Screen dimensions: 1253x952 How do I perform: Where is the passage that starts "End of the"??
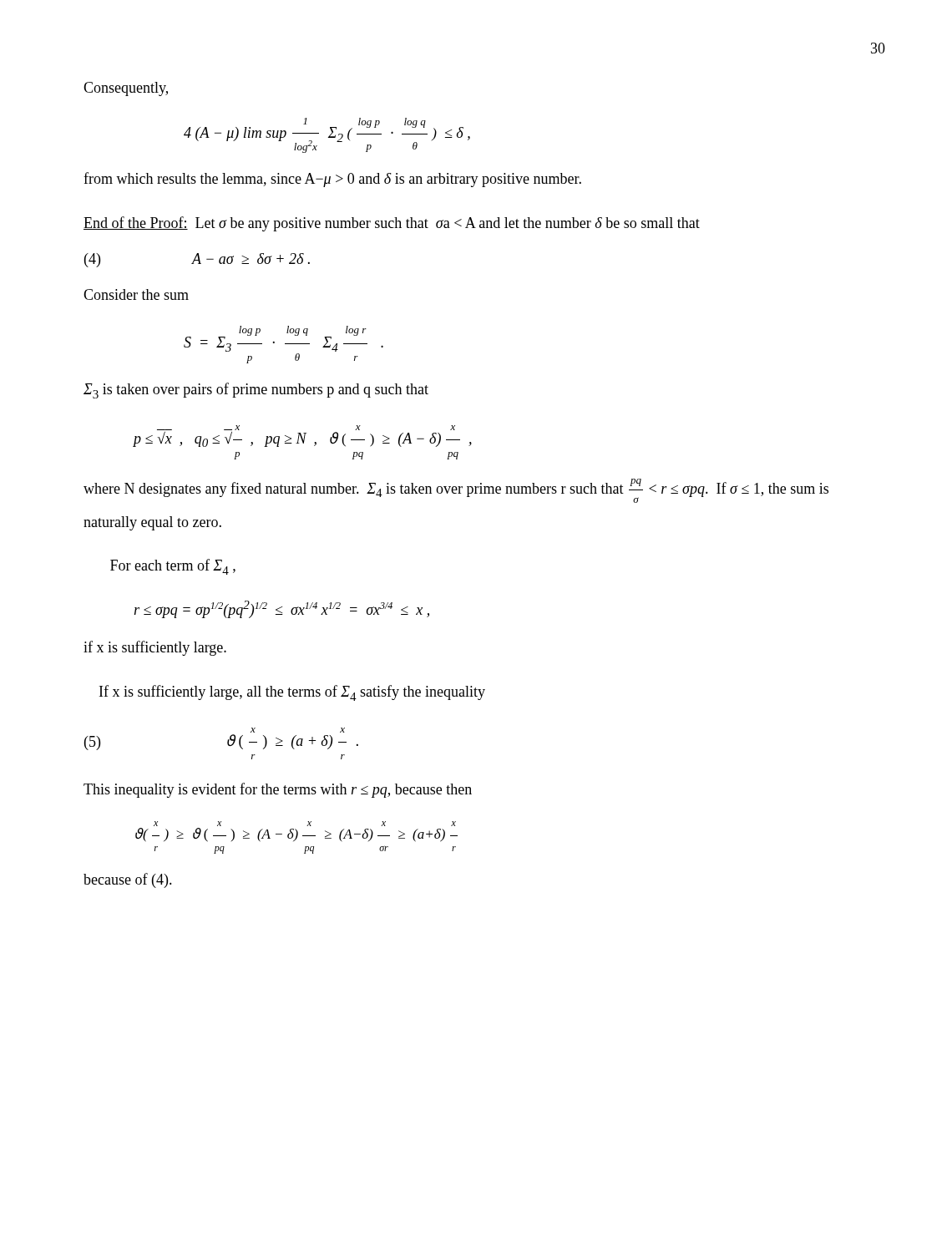(392, 223)
